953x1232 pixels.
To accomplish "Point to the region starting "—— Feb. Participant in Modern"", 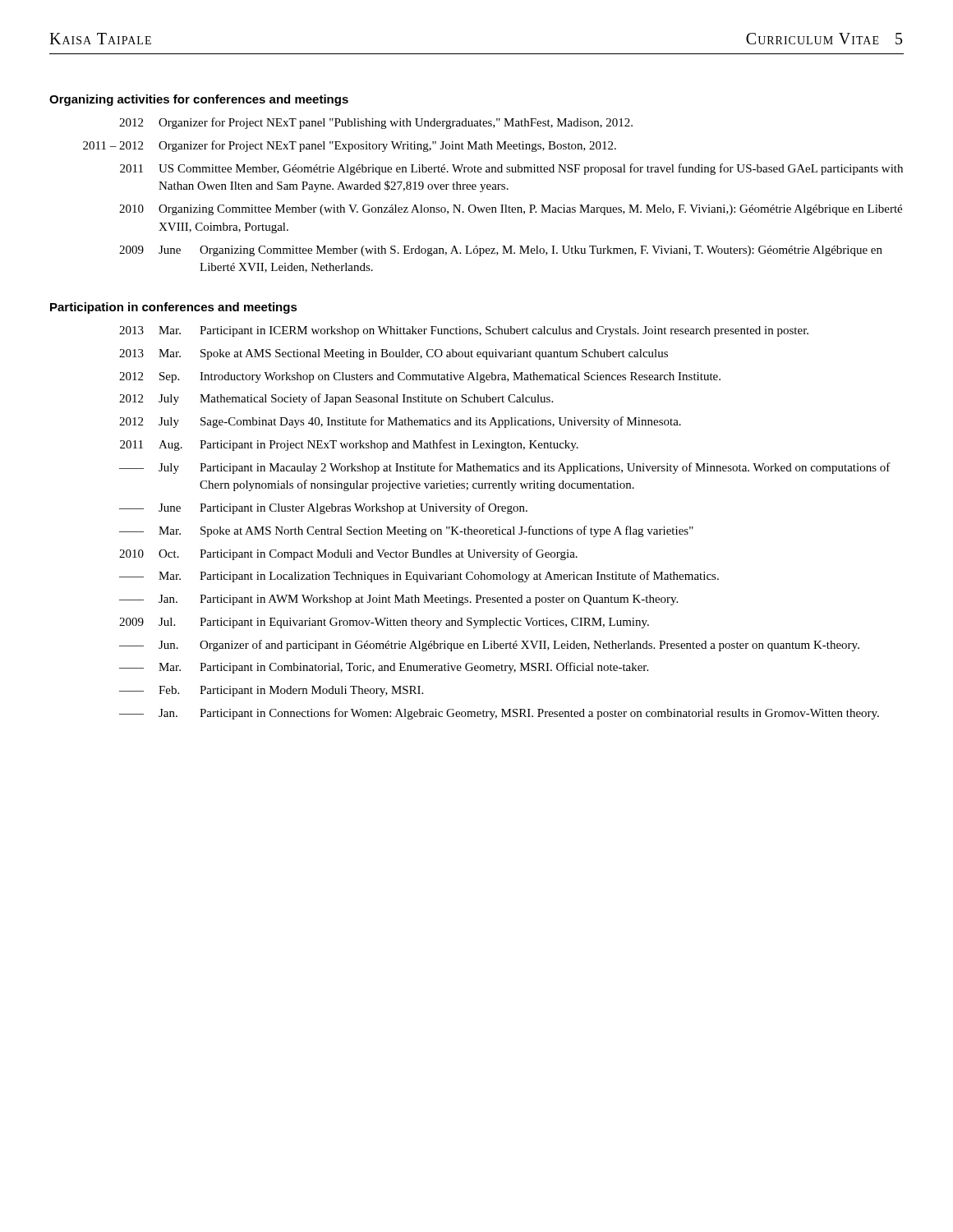I will coord(271,691).
